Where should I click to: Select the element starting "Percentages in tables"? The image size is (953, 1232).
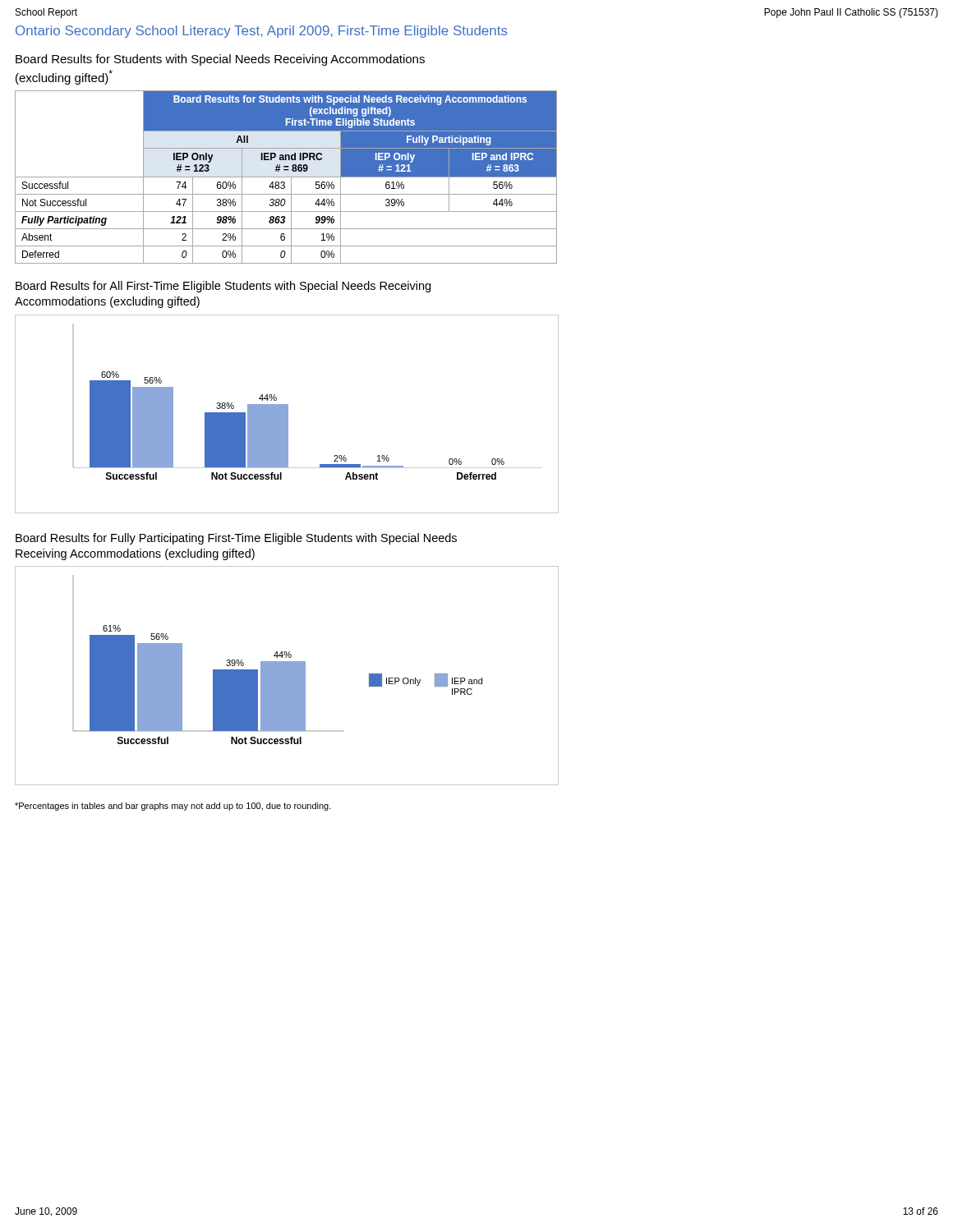click(173, 806)
